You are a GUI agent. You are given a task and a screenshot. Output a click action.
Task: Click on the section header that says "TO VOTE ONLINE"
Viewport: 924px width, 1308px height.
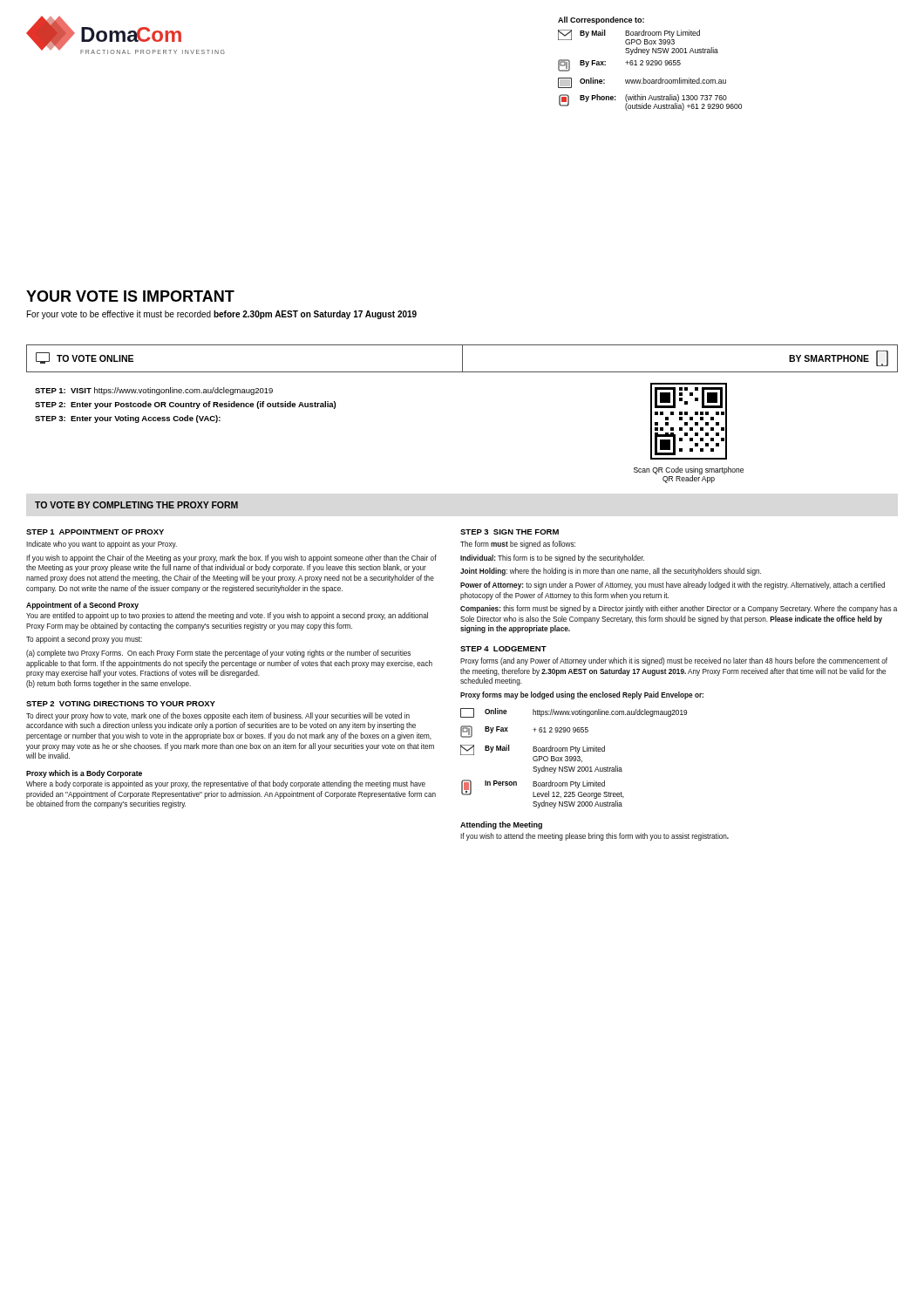[85, 358]
